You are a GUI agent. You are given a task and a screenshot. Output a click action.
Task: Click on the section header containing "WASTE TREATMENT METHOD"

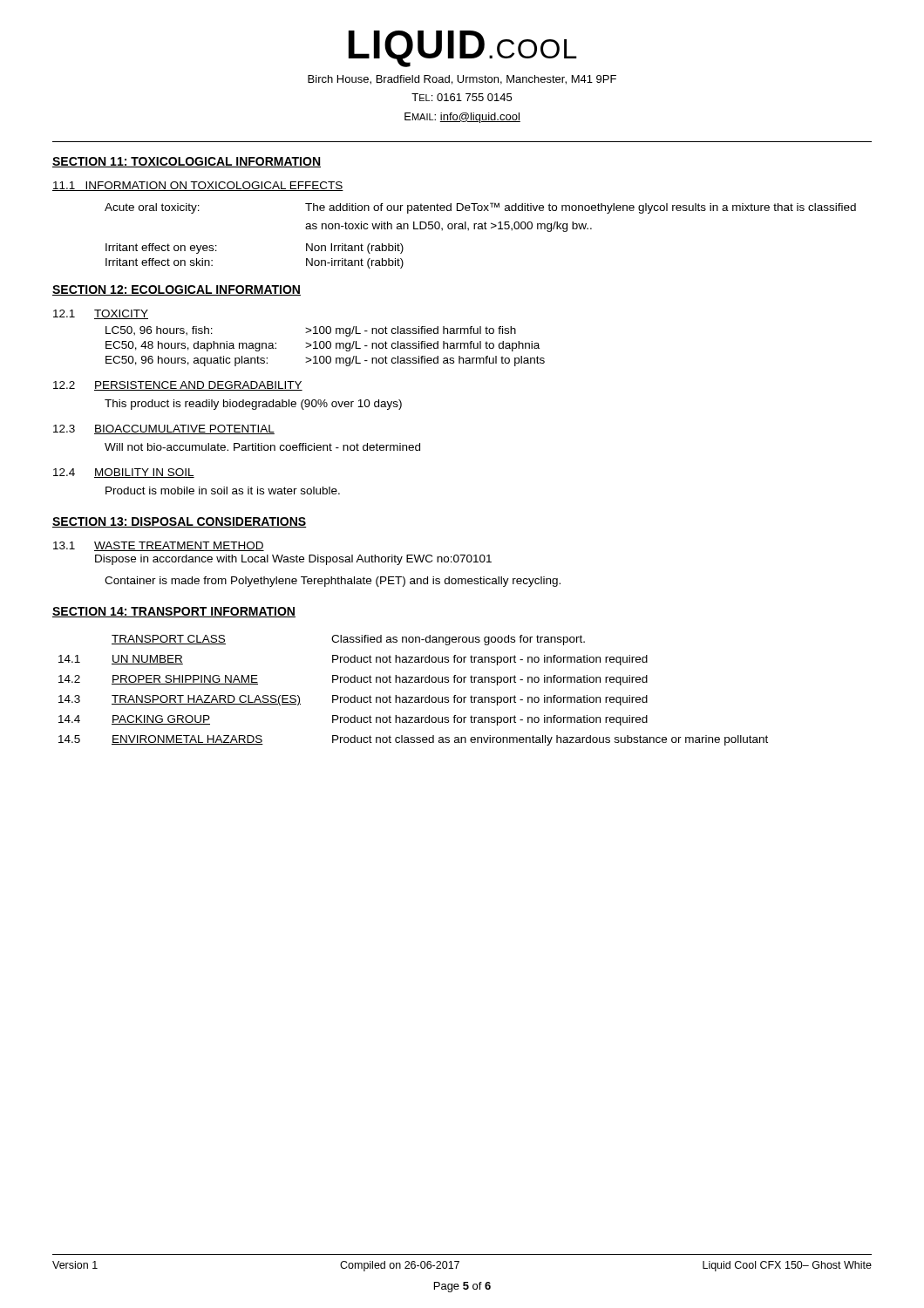179,546
